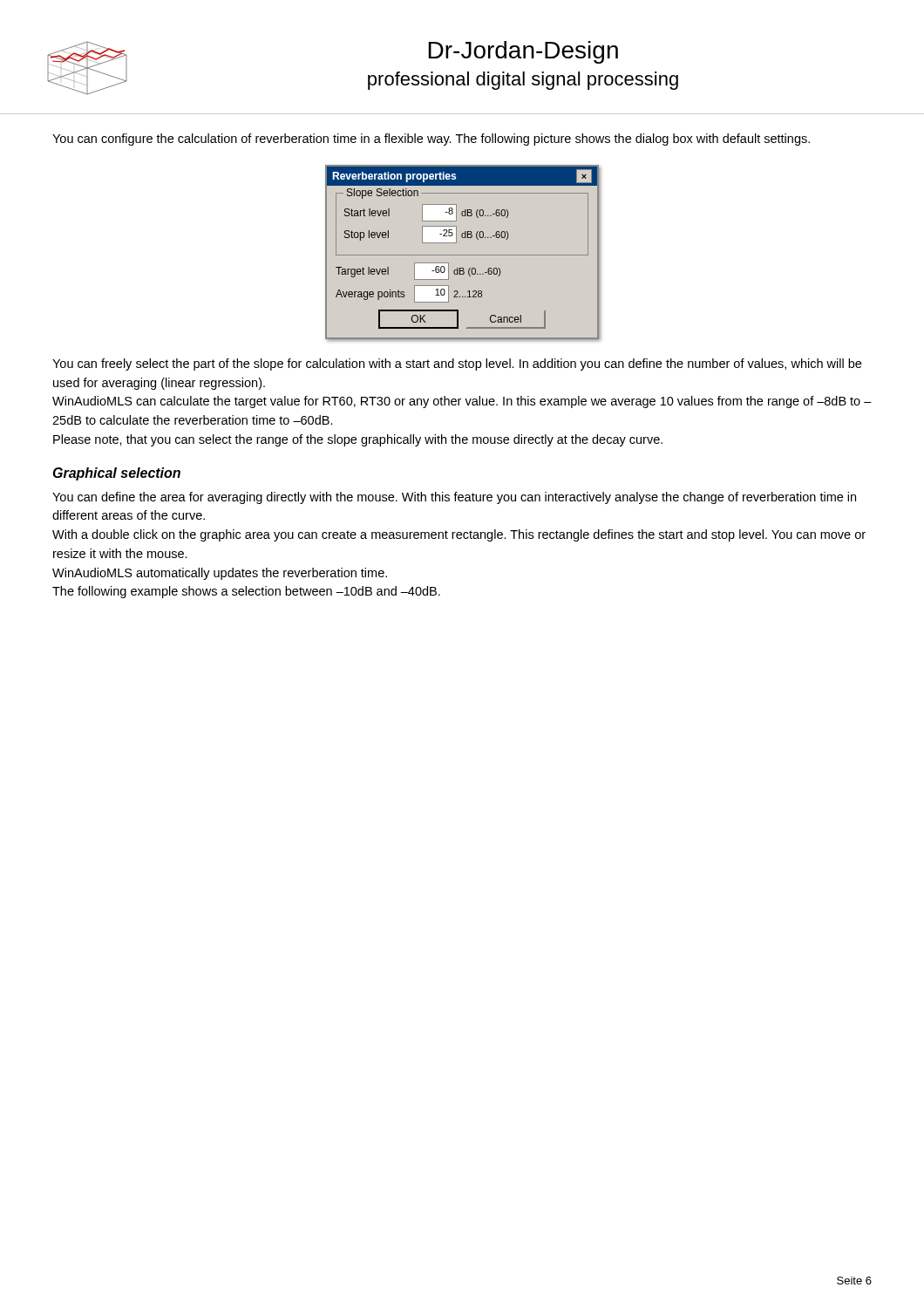Select the screenshot
The height and width of the screenshot is (1308, 924).
point(462,252)
